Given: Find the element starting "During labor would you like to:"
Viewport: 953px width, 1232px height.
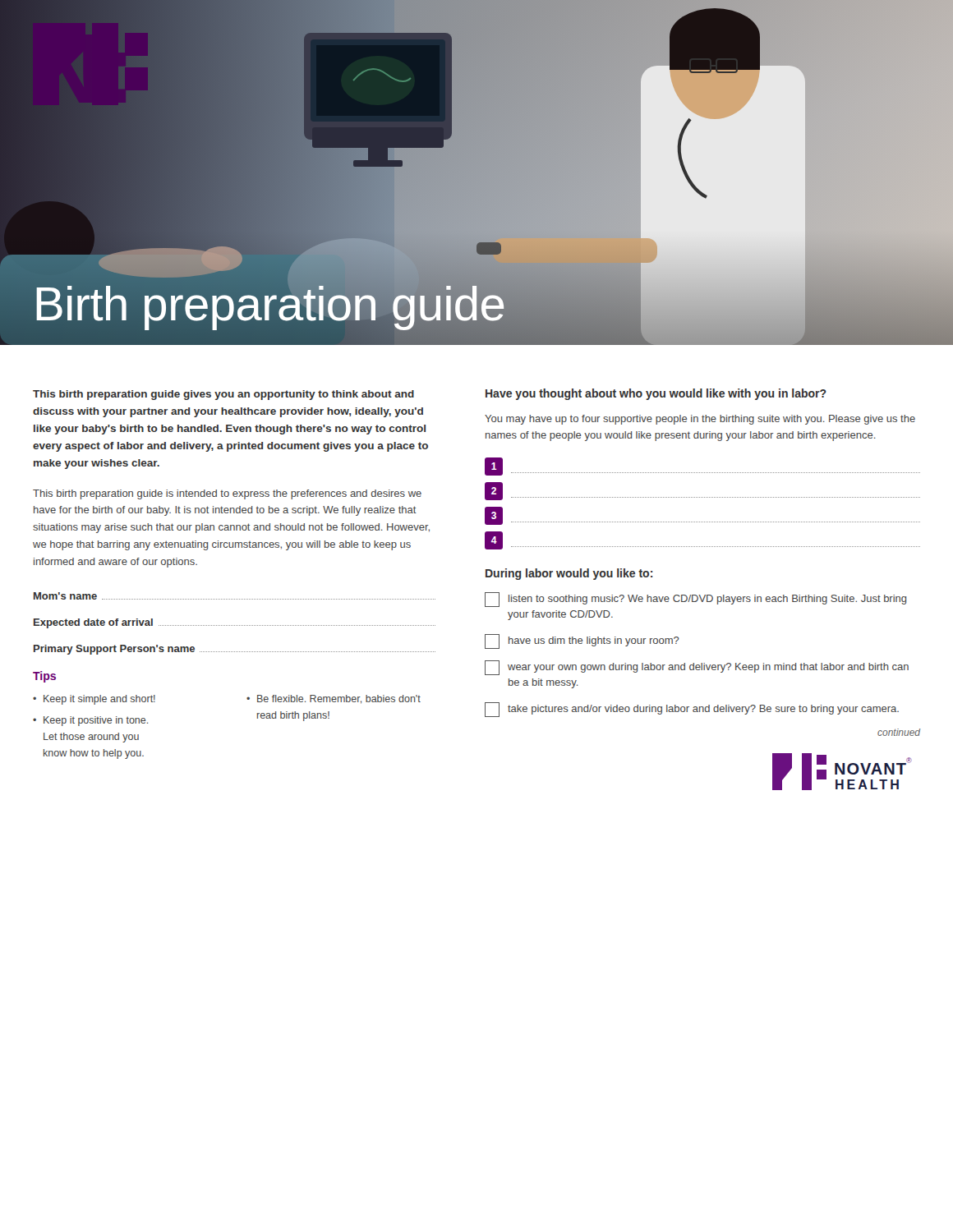Looking at the screenshot, I should 569,573.
